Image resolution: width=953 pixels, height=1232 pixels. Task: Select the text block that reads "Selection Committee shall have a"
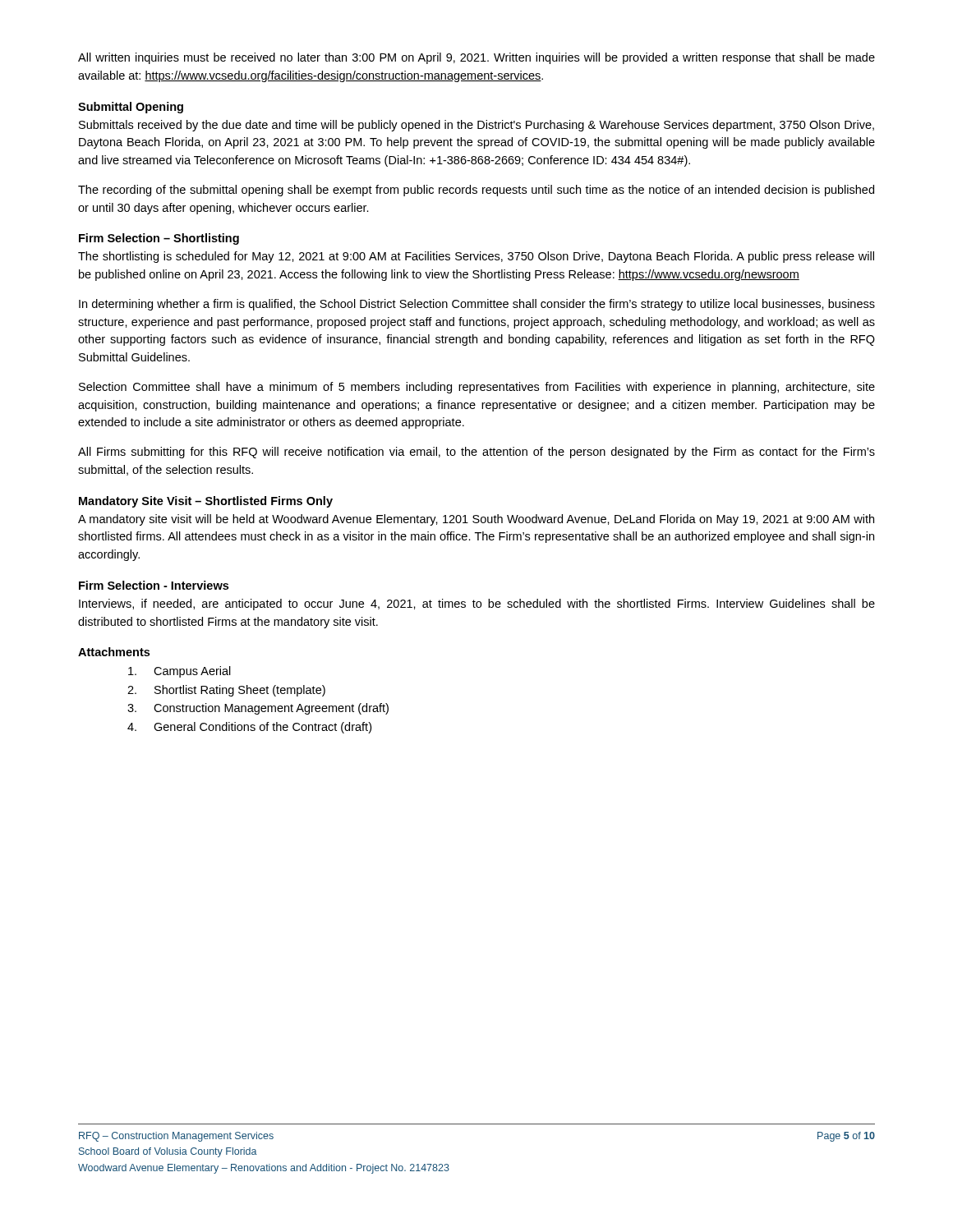(476, 405)
